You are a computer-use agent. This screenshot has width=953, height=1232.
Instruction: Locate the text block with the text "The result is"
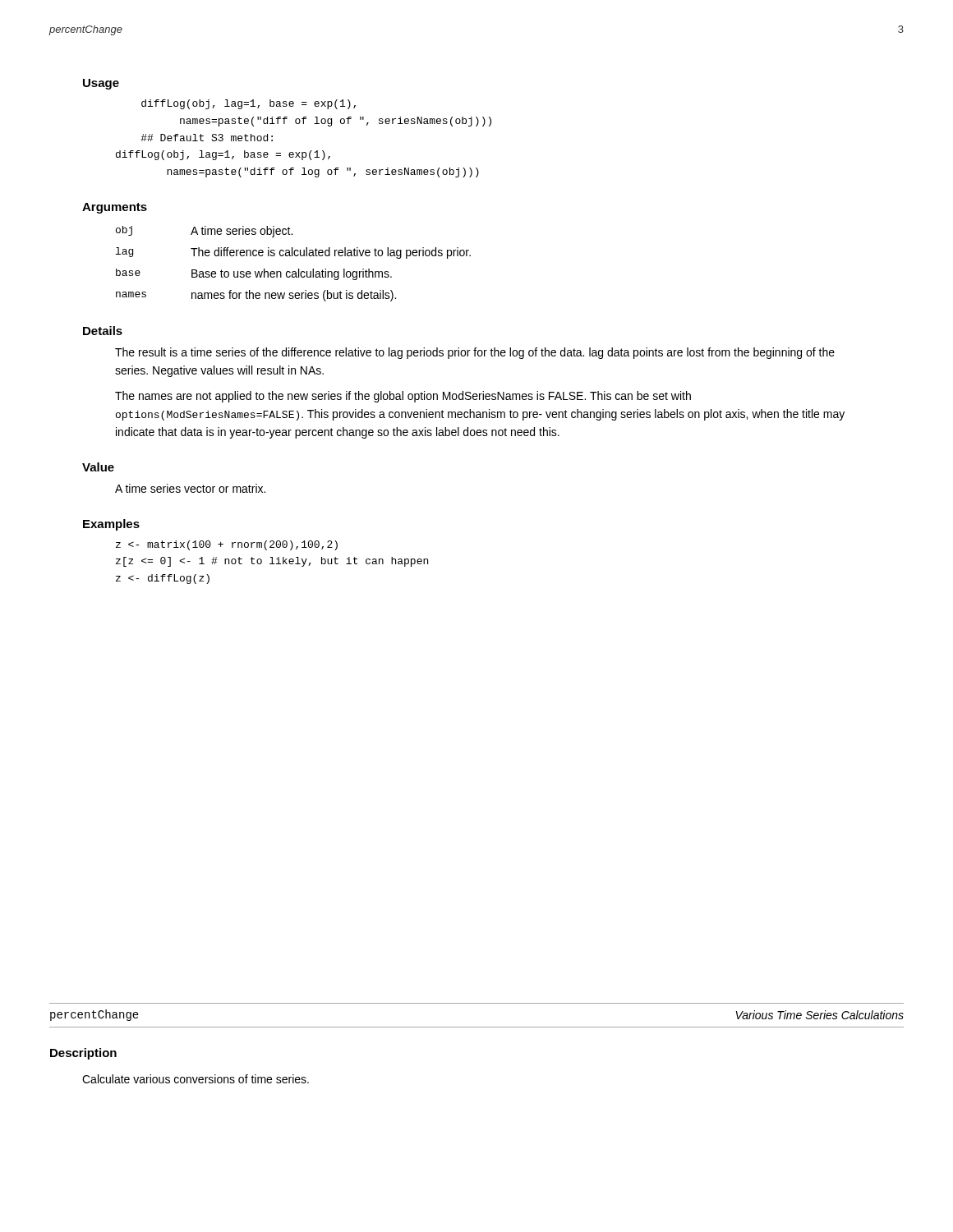click(475, 361)
